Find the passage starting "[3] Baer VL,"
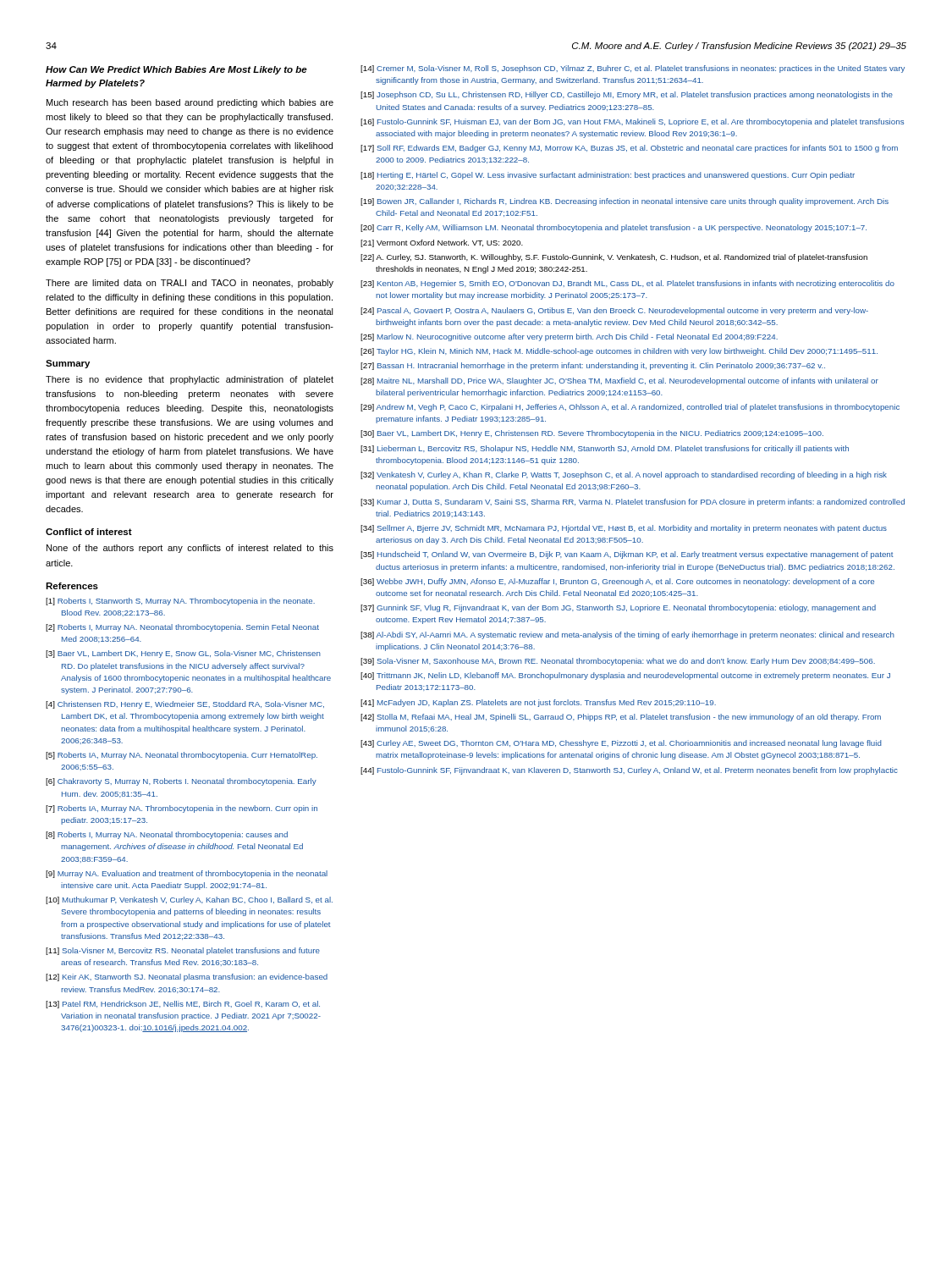The height and width of the screenshot is (1270, 952). point(188,672)
